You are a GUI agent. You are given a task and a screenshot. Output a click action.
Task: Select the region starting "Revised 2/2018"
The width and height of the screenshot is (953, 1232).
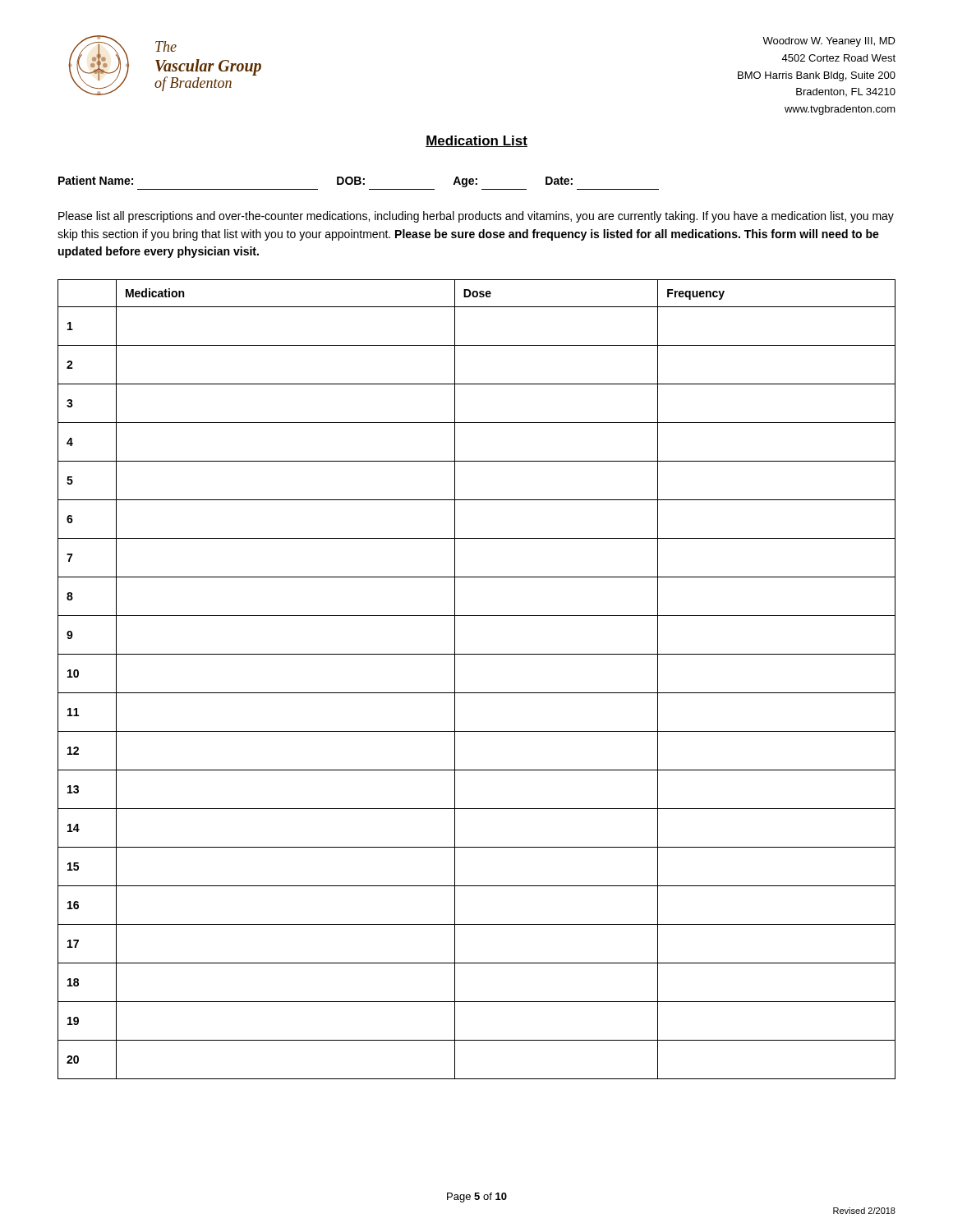click(864, 1211)
